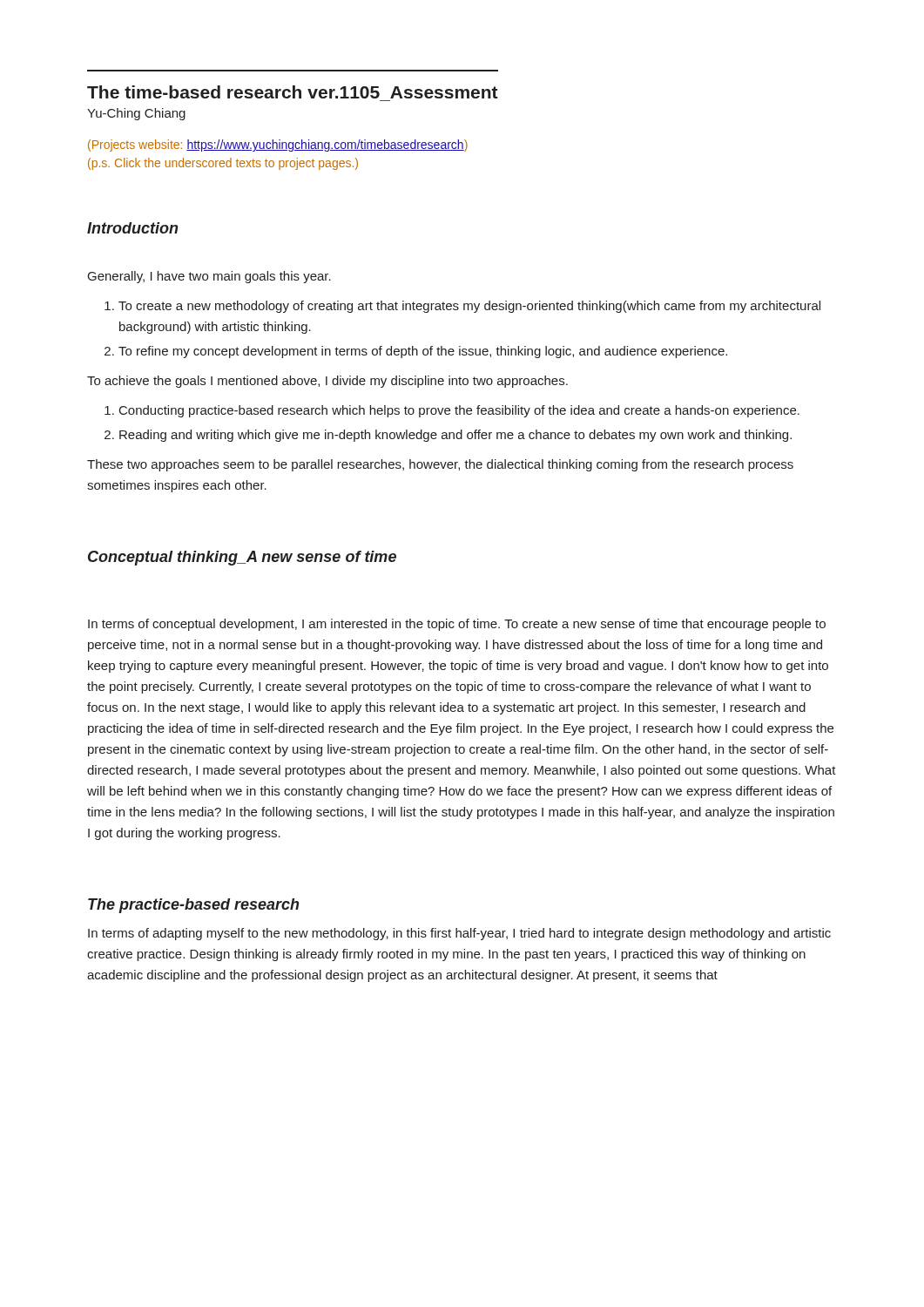924x1307 pixels.
Task: Navigate to the element starting "(Projects website: https://www.yuchingchiang.com/timebasedresearch)"
Action: click(278, 154)
